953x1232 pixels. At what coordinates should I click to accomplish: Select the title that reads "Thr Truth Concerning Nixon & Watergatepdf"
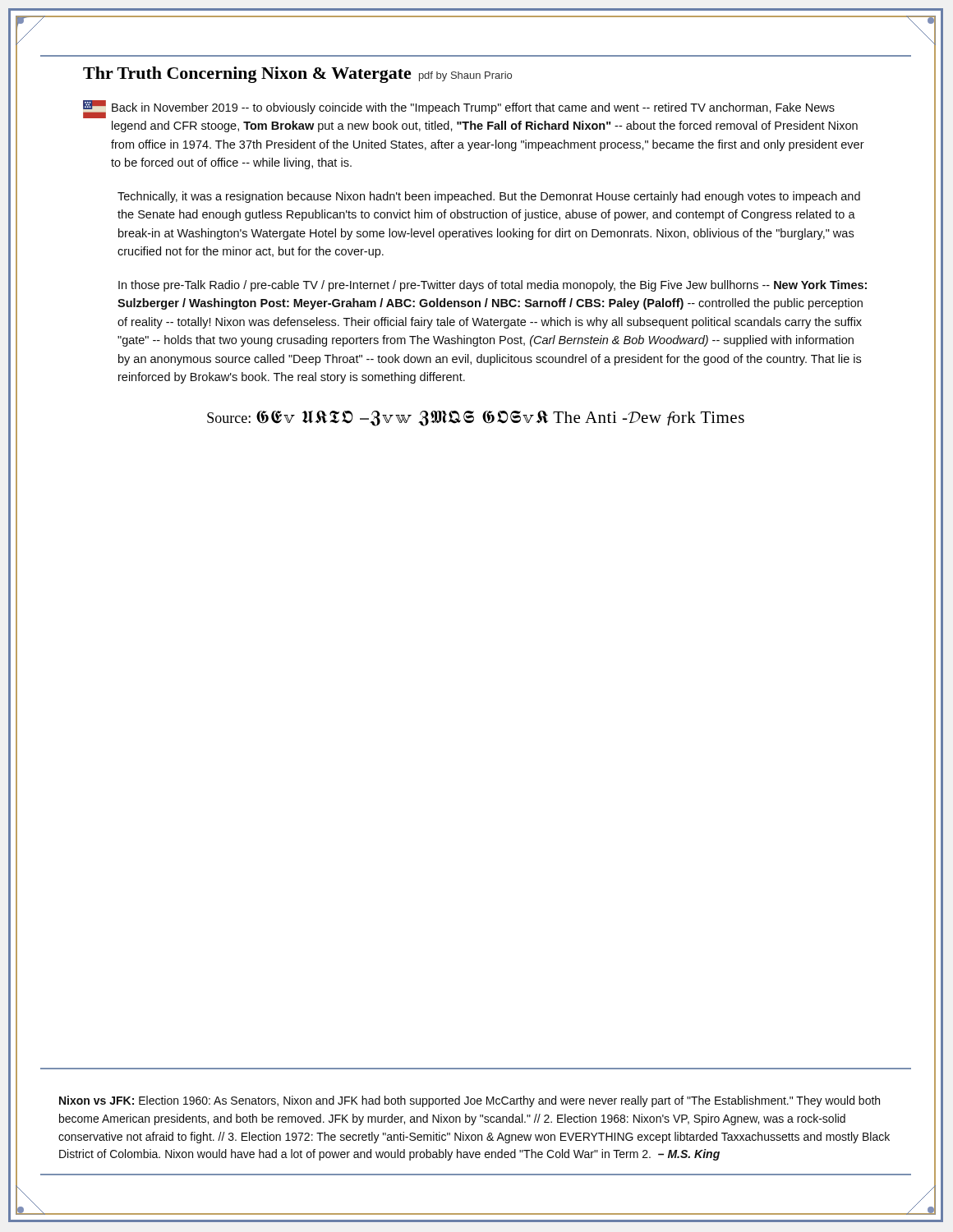(x=298, y=73)
